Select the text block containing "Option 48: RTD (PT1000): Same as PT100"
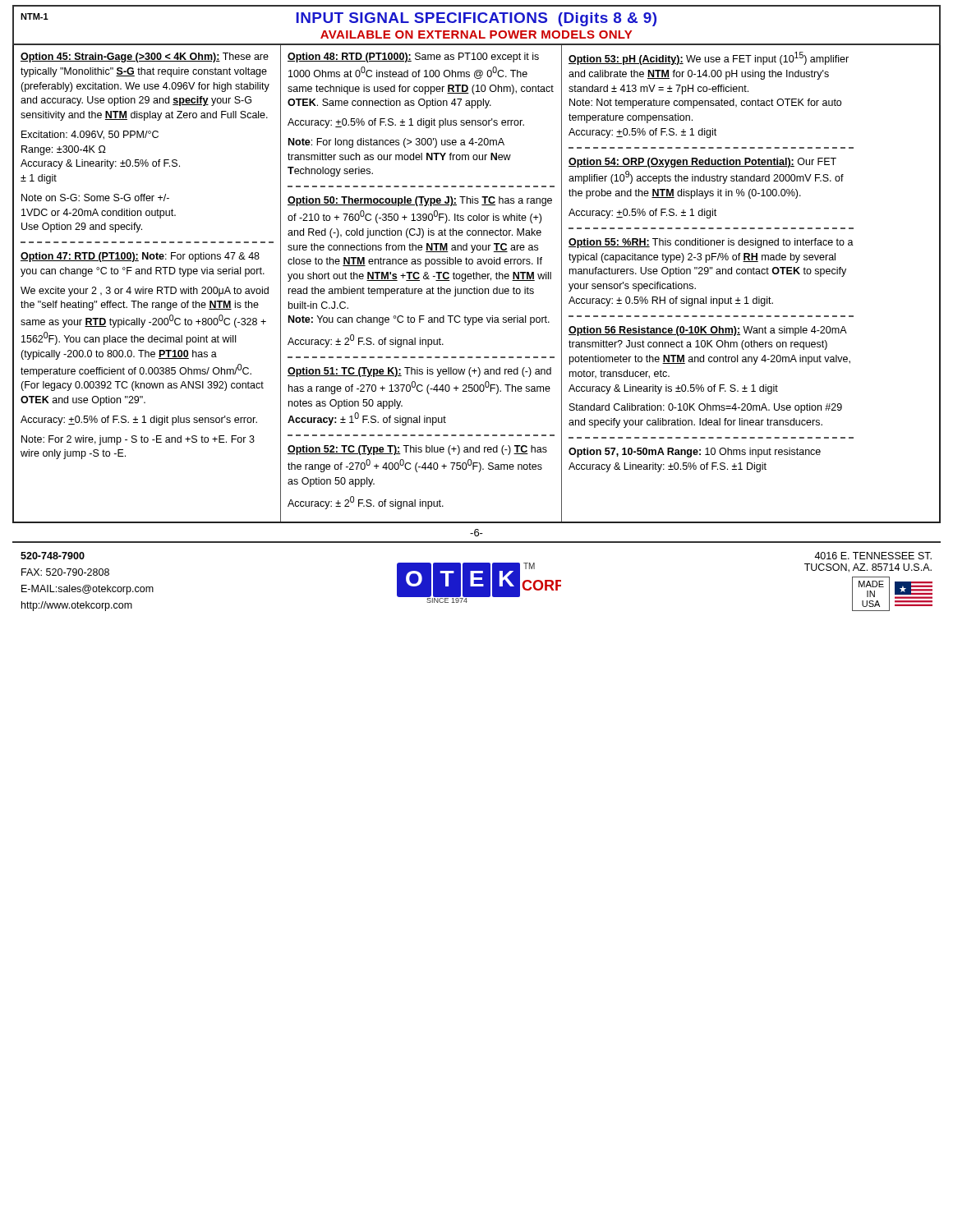This screenshot has width=953, height=1232. click(x=421, y=281)
